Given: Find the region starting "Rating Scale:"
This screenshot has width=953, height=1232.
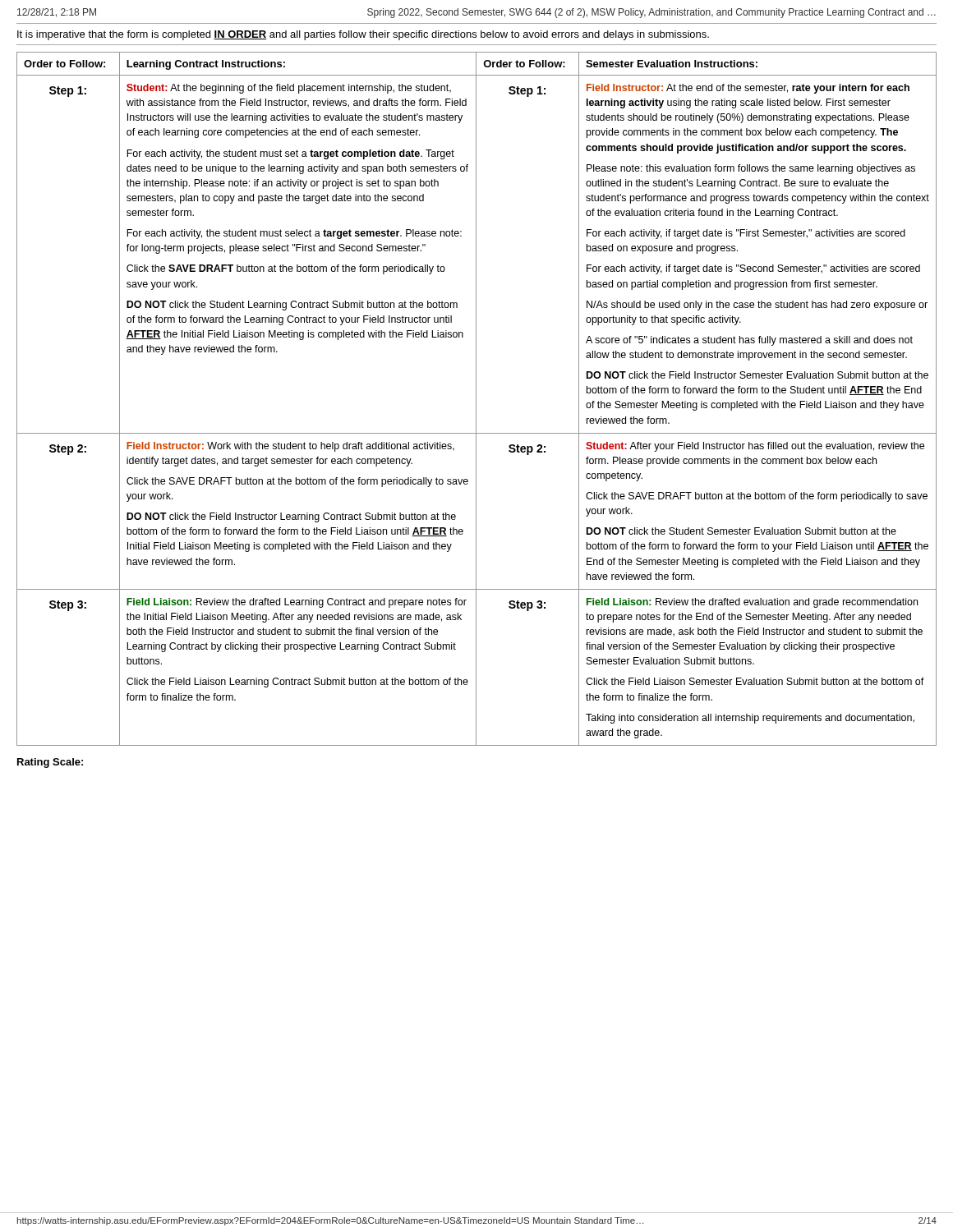Looking at the screenshot, I should [x=50, y=762].
